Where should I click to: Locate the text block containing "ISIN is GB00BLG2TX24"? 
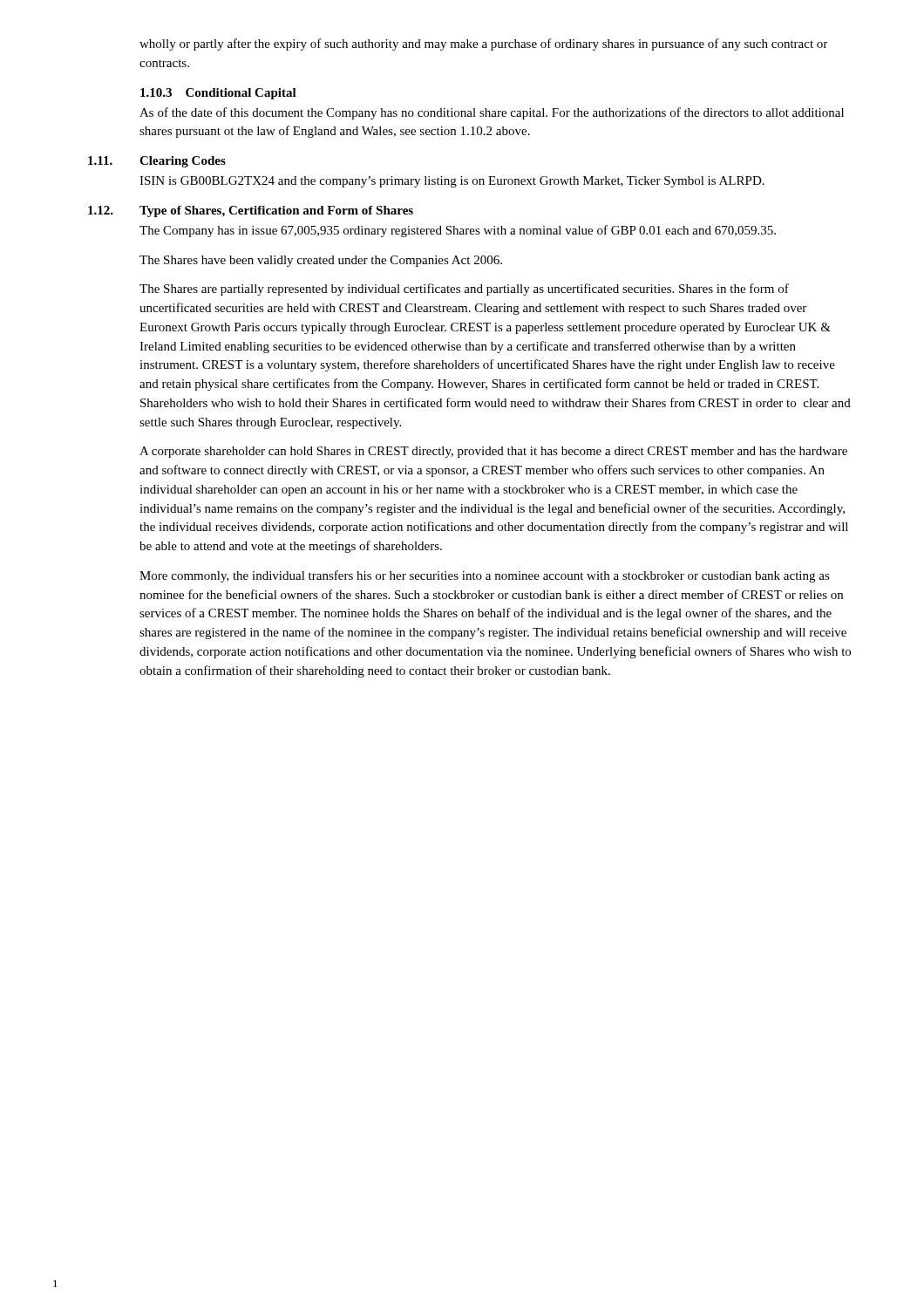452,181
